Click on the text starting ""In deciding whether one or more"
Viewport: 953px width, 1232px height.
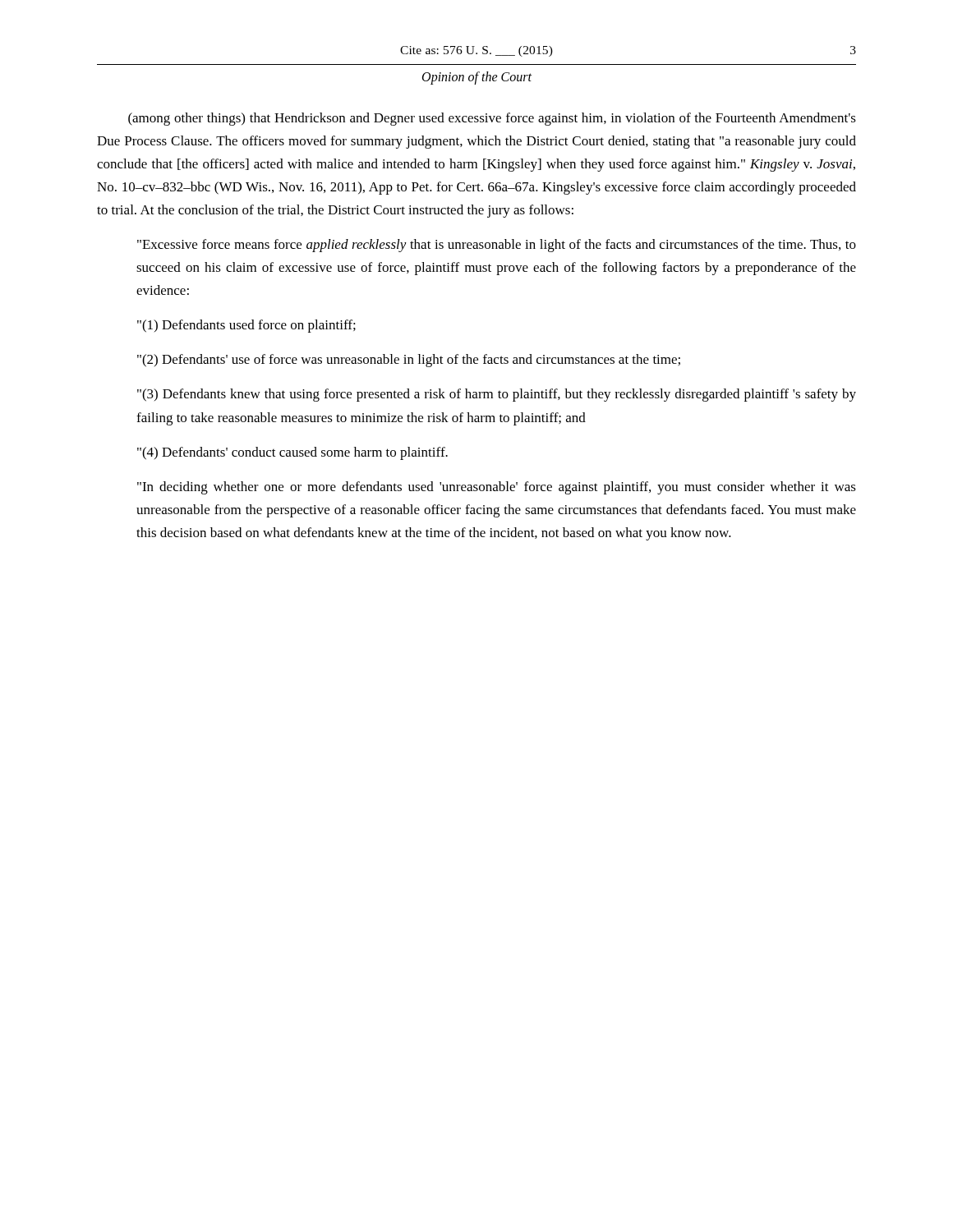pos(496,510)
